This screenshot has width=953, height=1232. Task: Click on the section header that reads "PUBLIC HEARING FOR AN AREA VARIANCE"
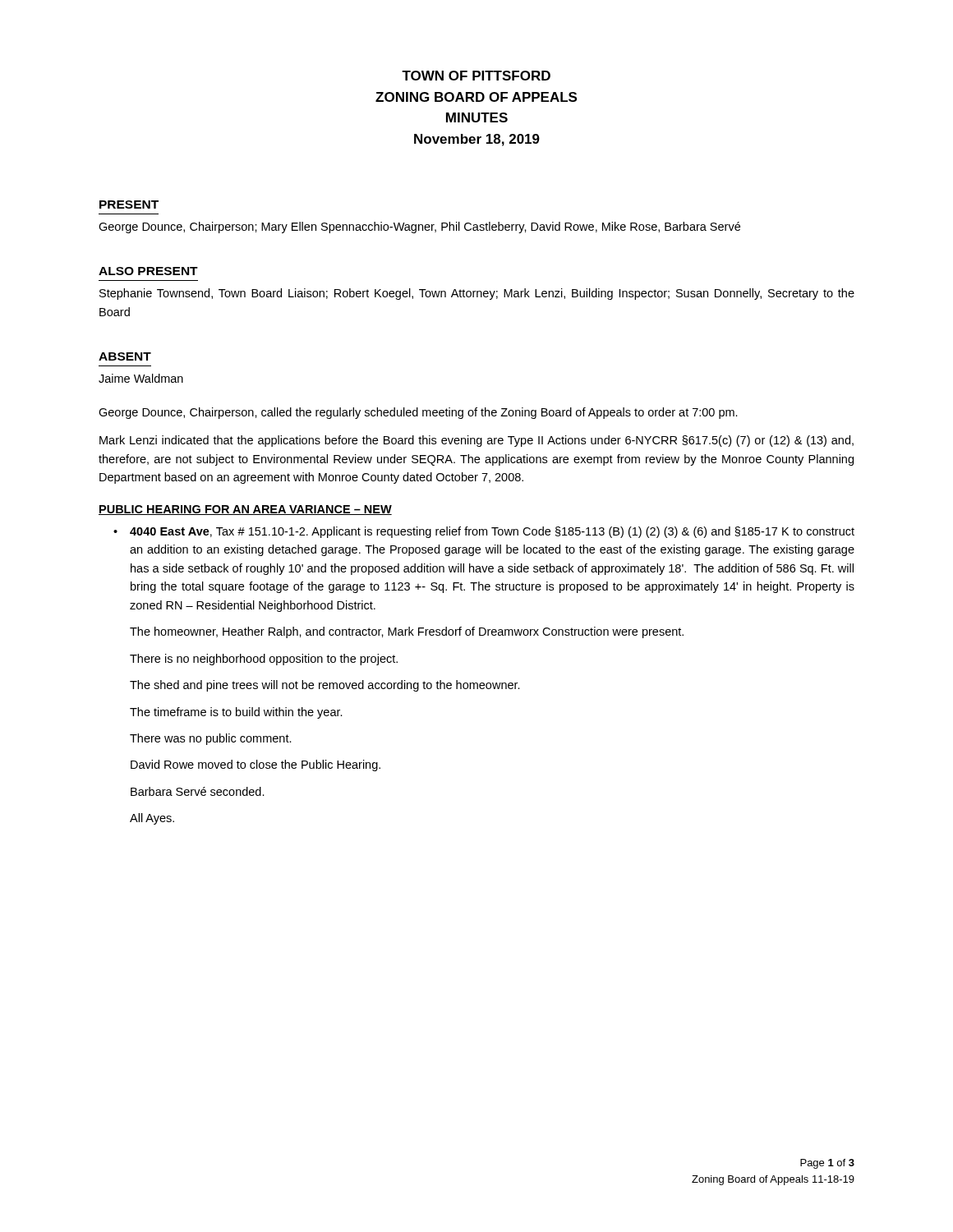(245, 509)
